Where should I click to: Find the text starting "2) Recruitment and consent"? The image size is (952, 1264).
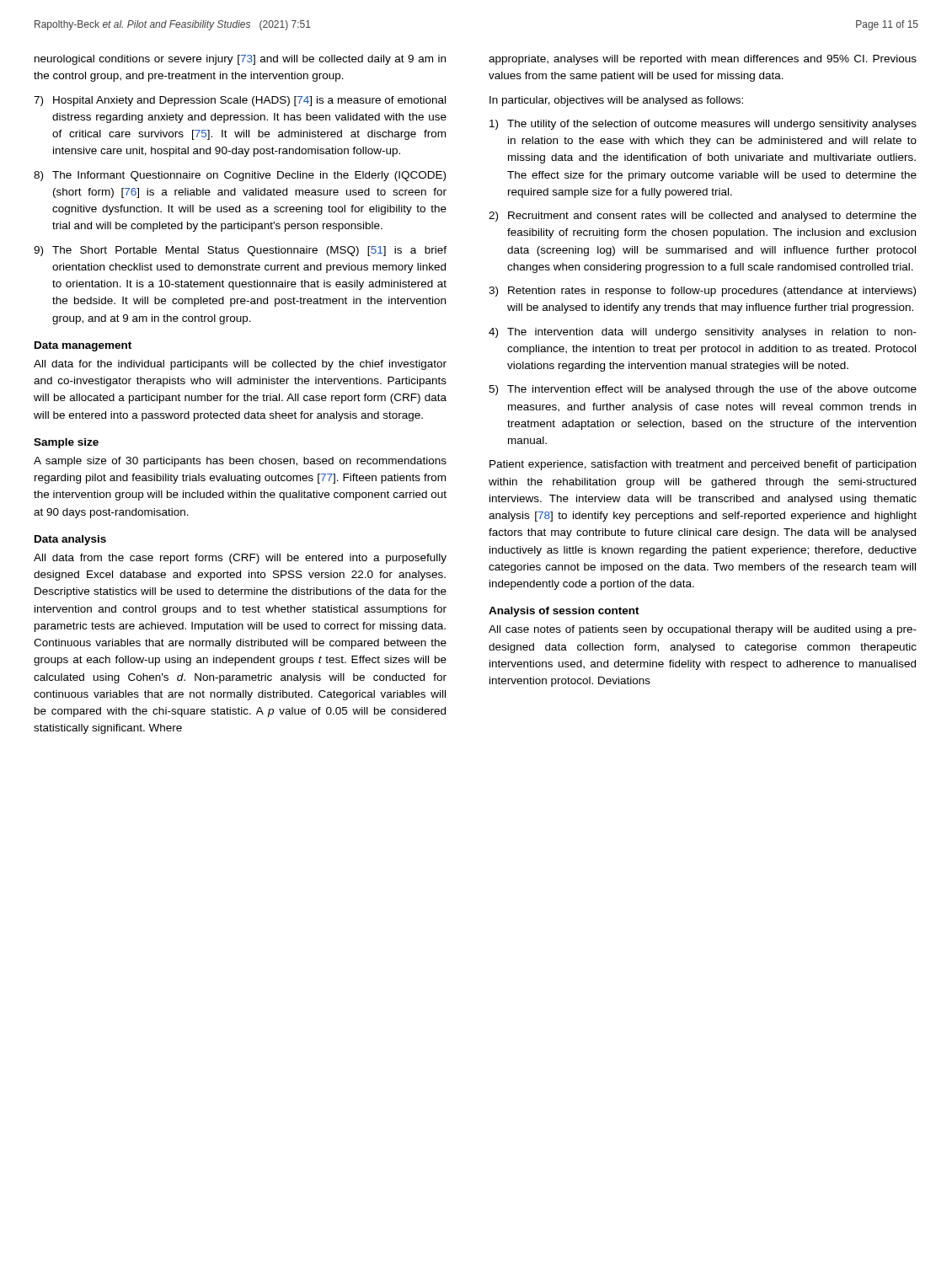(x=703, y=241)
